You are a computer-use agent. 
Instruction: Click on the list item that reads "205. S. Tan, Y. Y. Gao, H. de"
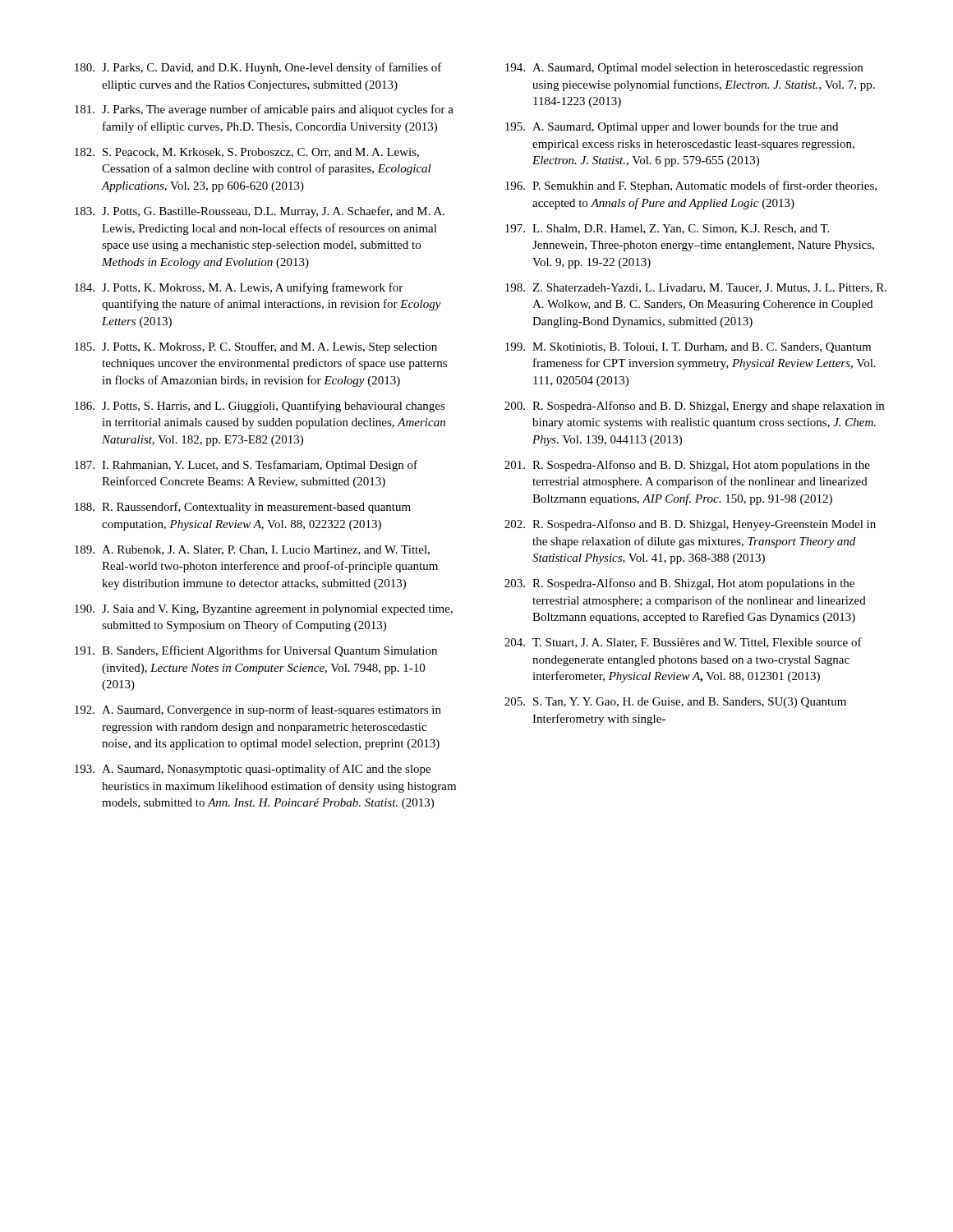[x=692, y=710]
